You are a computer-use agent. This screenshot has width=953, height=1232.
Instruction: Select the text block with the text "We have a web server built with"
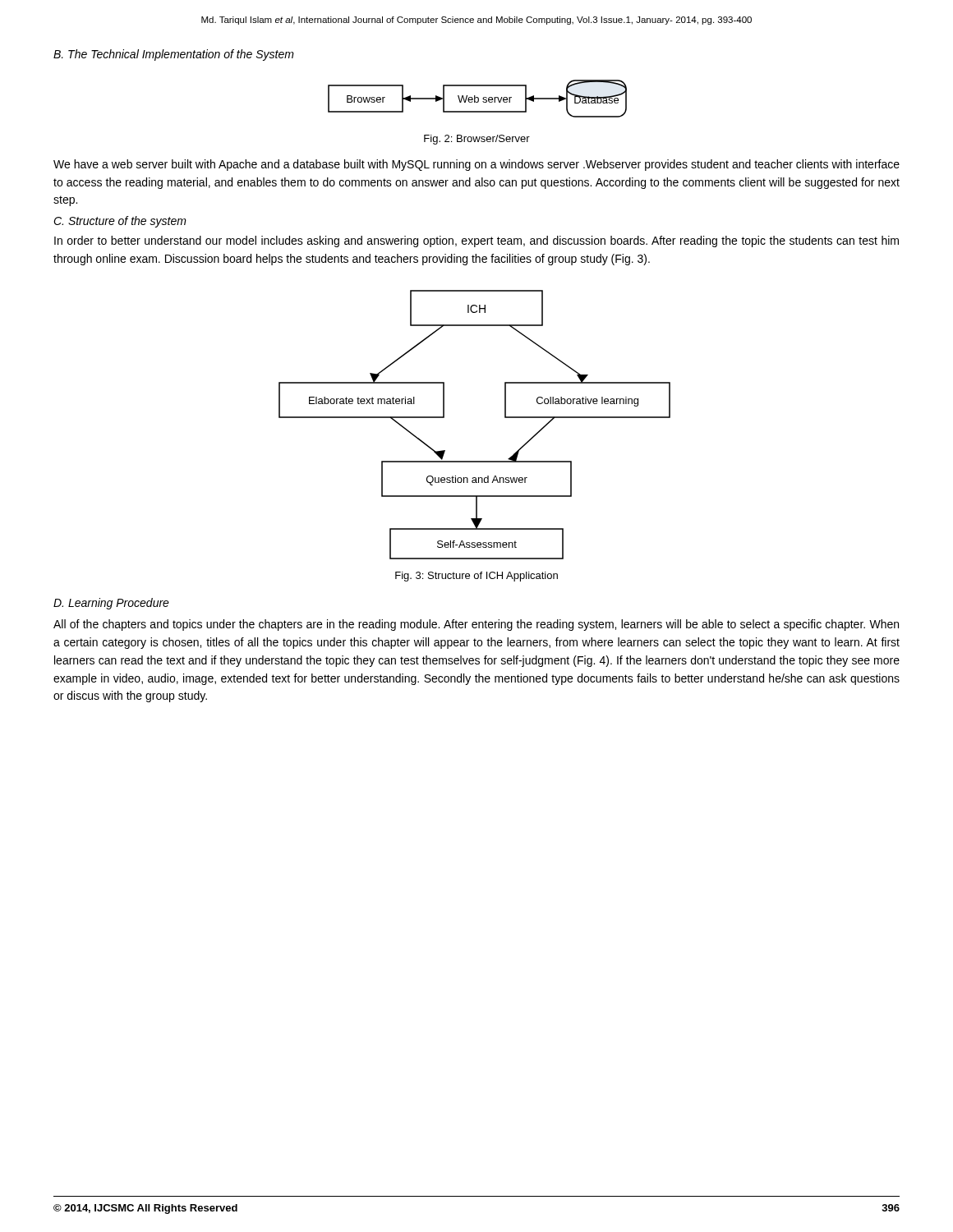476,182
